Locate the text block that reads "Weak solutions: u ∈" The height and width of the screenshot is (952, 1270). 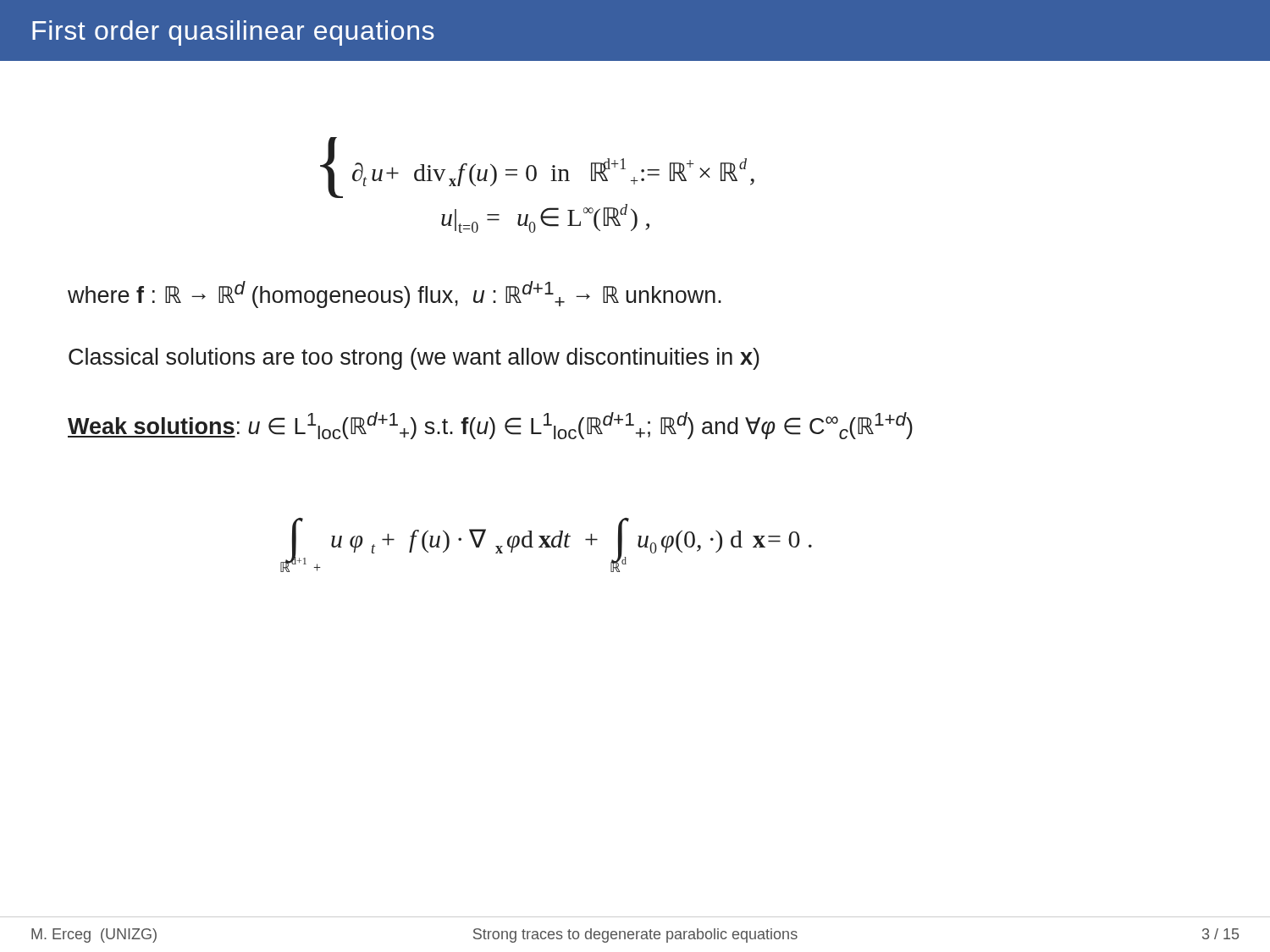coord(491,426)
